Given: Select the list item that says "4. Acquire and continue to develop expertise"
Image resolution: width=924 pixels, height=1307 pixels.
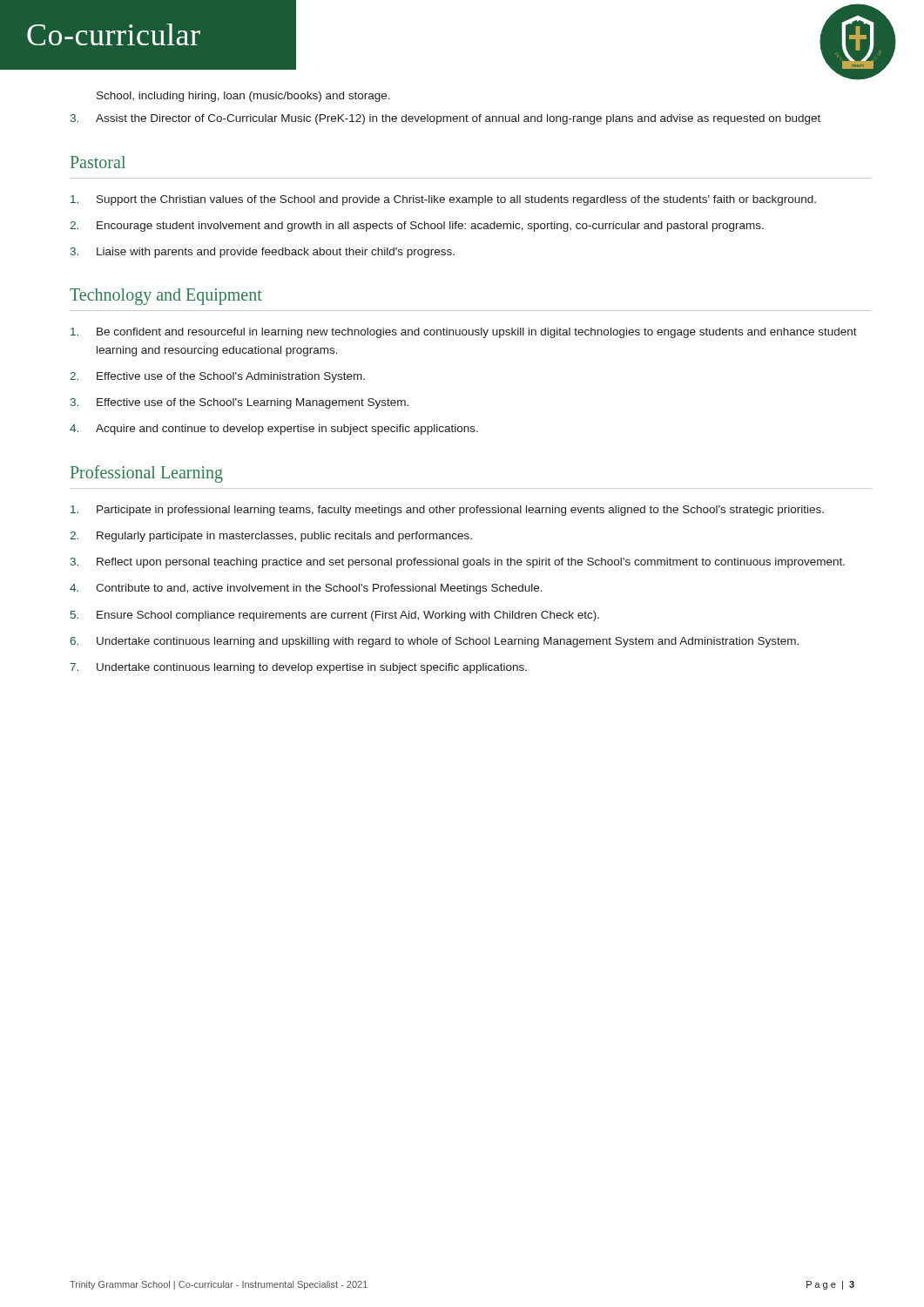Looking at the screenshot, I should click(x=471, y=429).
